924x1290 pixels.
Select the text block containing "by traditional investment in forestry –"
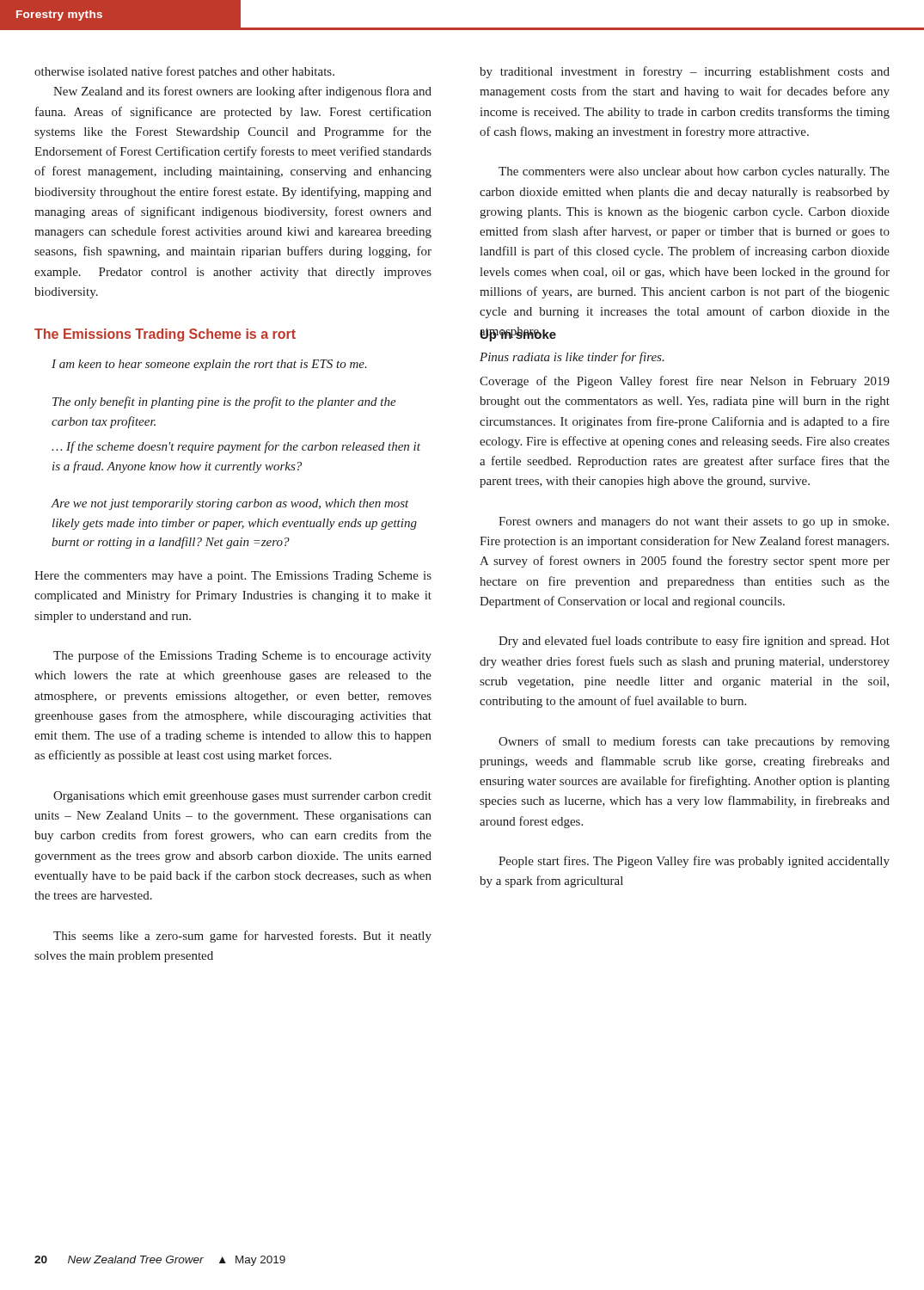(685, 203)
